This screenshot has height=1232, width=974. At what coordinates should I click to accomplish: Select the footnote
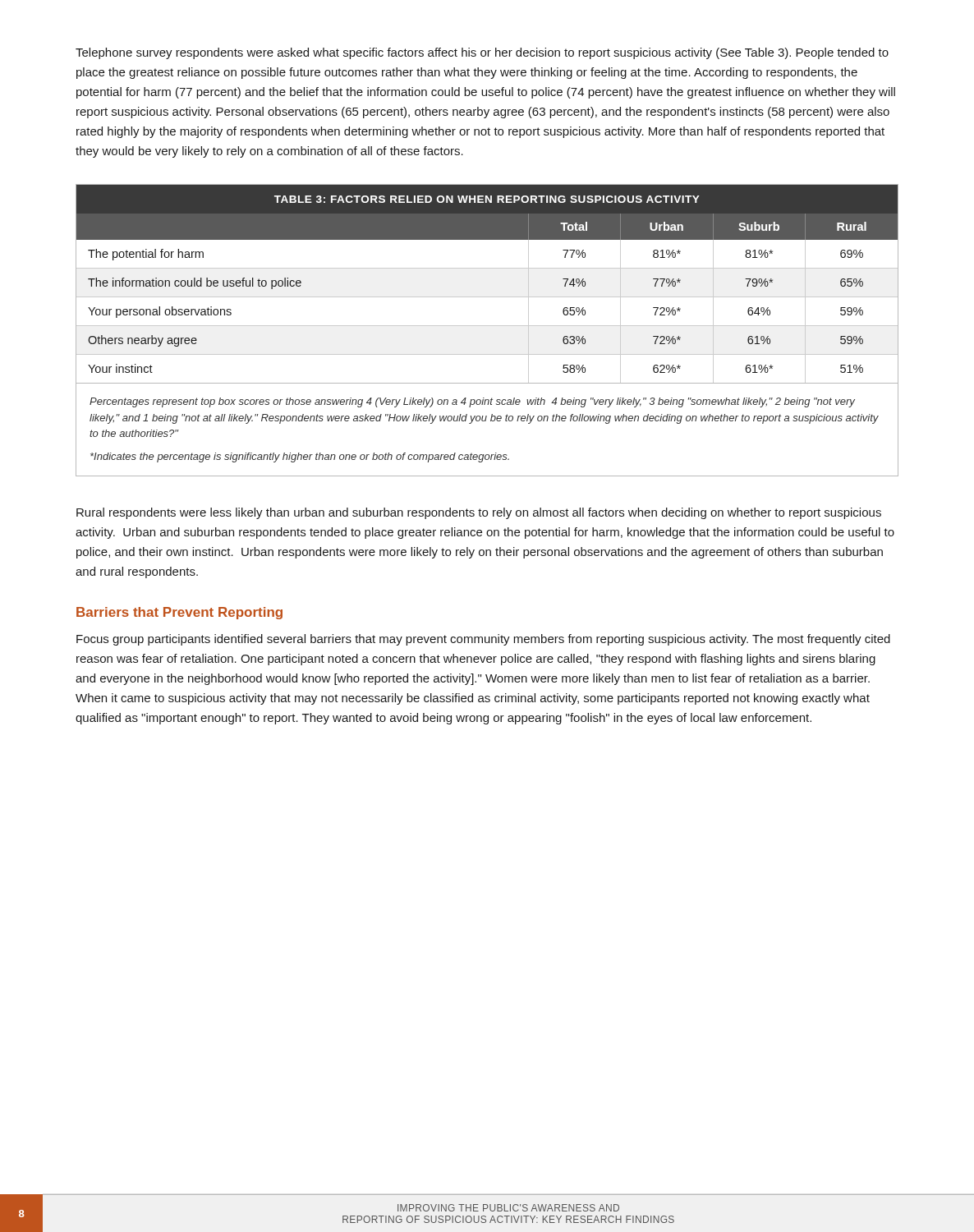(x=487, y=429)
